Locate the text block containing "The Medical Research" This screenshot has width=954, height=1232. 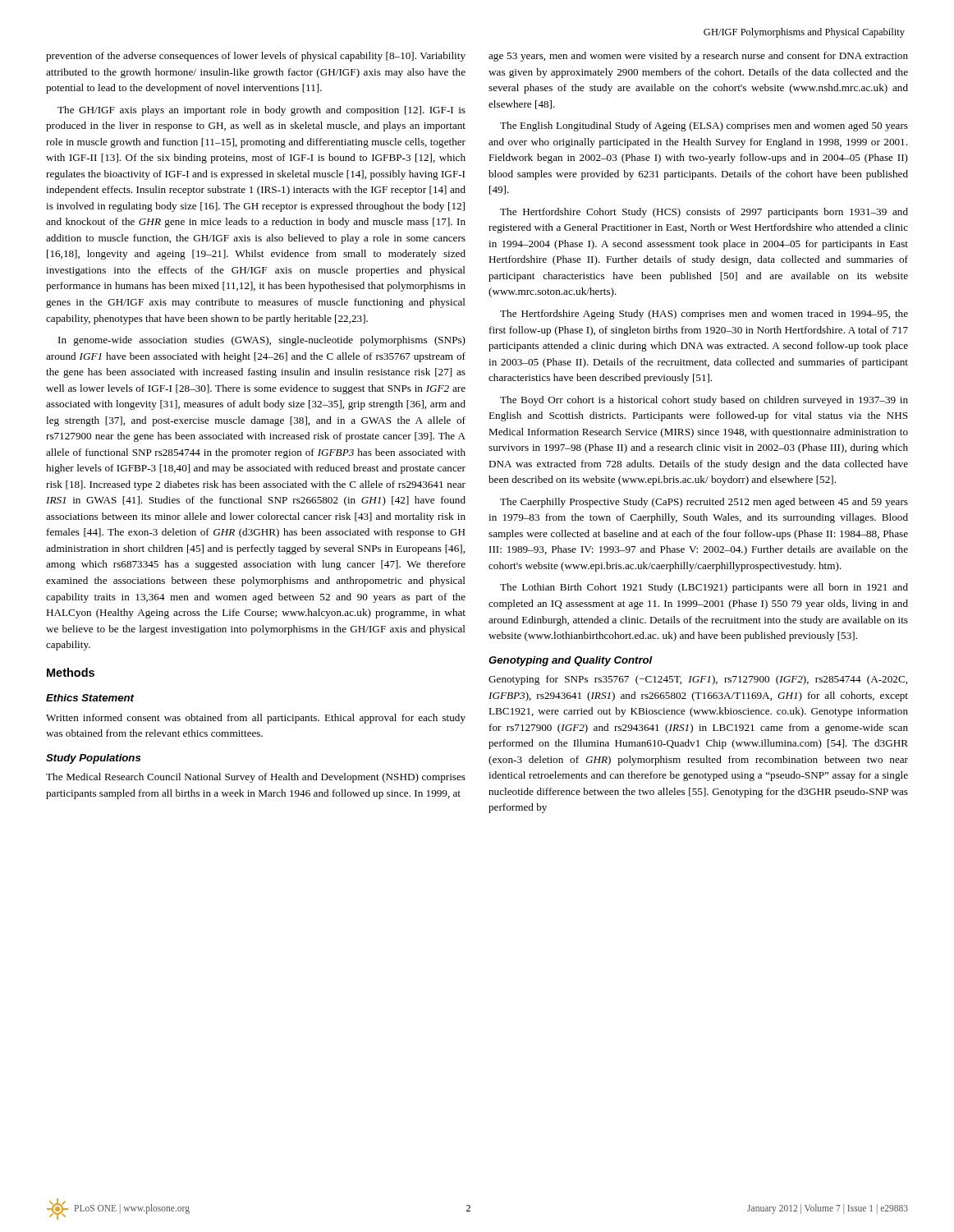(256, 785)
